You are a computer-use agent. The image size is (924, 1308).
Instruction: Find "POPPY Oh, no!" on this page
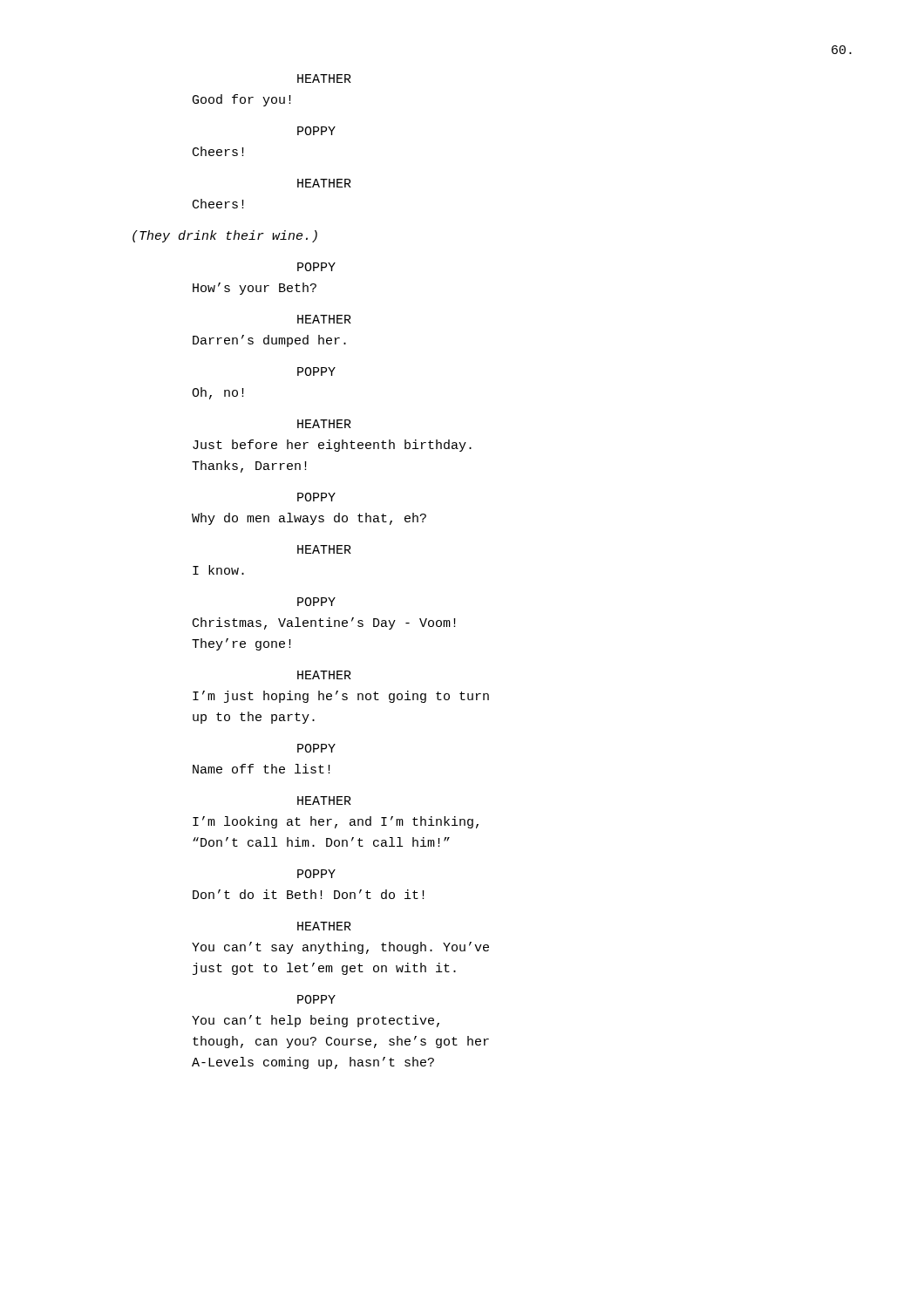[316, 371]
